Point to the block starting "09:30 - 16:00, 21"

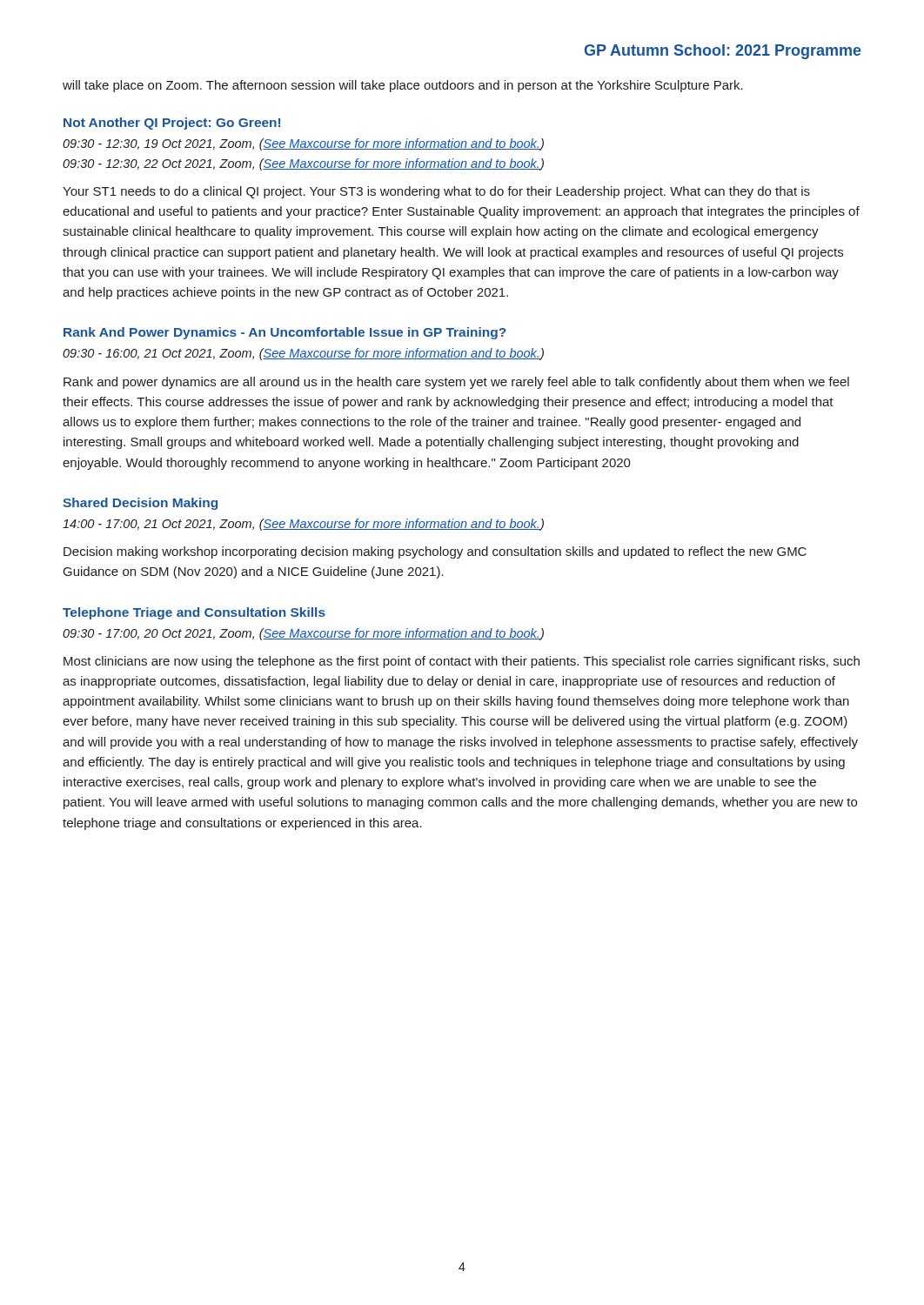point(304,354)
